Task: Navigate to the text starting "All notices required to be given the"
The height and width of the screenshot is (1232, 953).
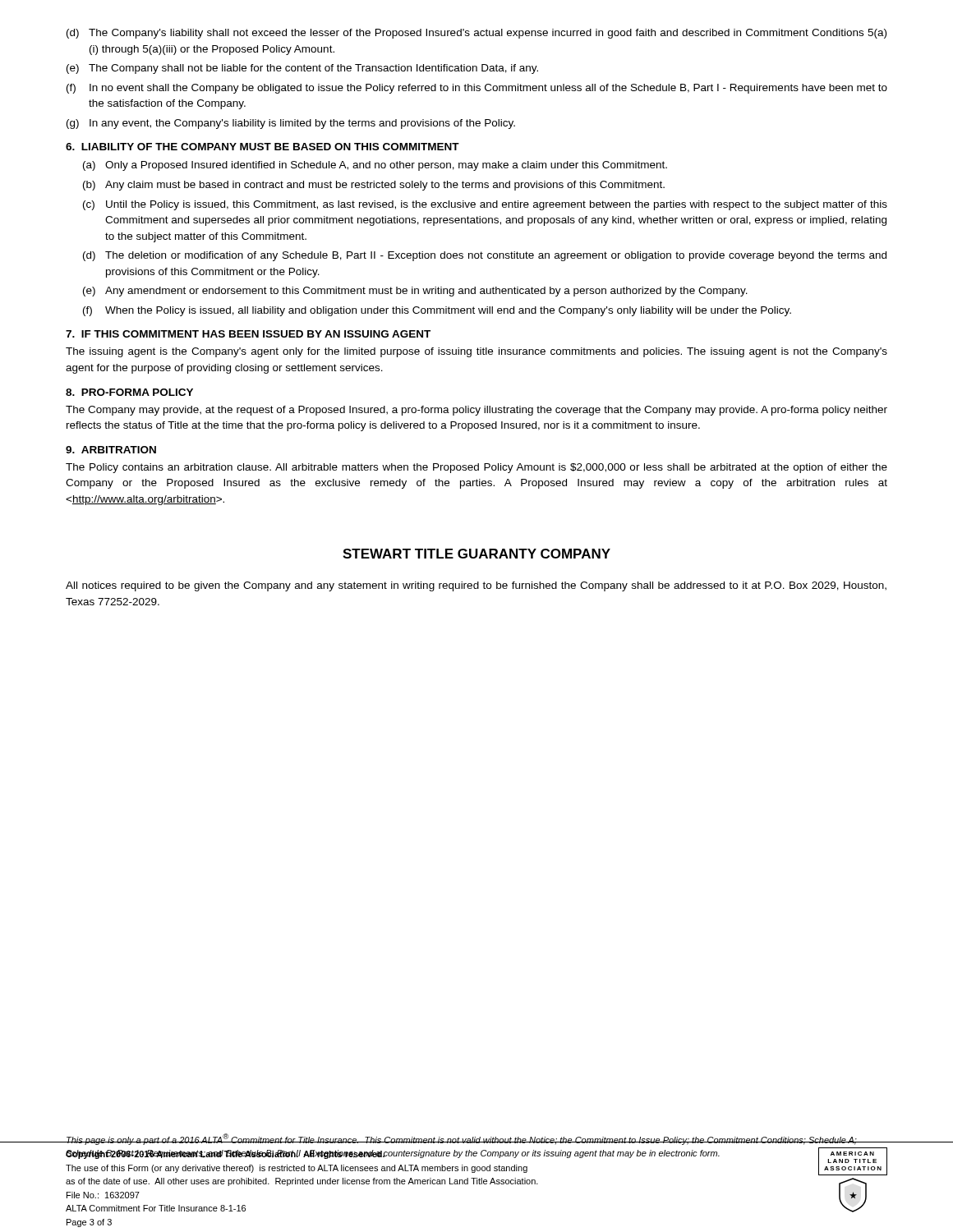Action: [476, 594]
